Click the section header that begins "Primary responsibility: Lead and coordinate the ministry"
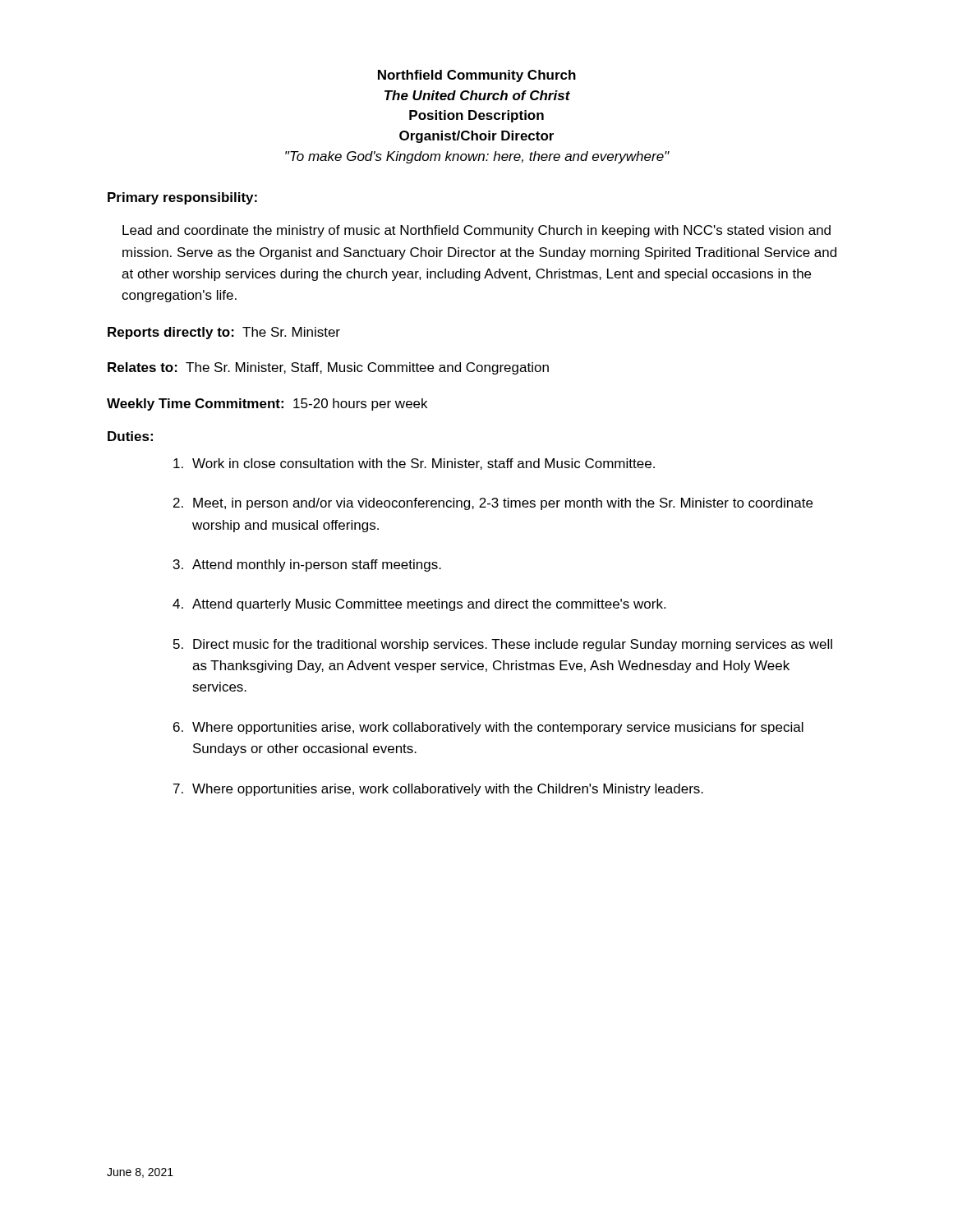953x1232 pixels. coord(476,248)
